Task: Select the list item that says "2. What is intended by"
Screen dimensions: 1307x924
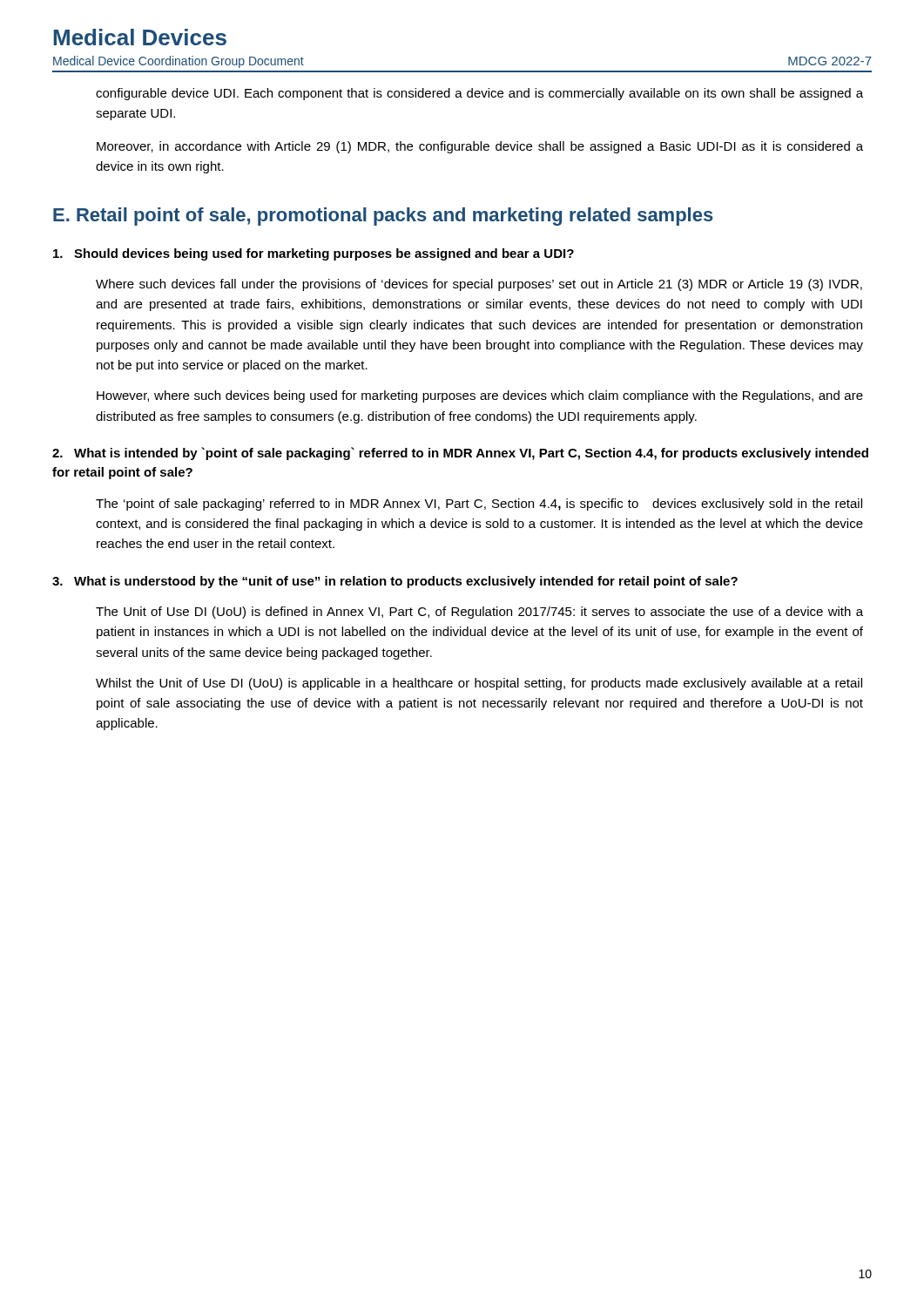Action: [461, 462]
